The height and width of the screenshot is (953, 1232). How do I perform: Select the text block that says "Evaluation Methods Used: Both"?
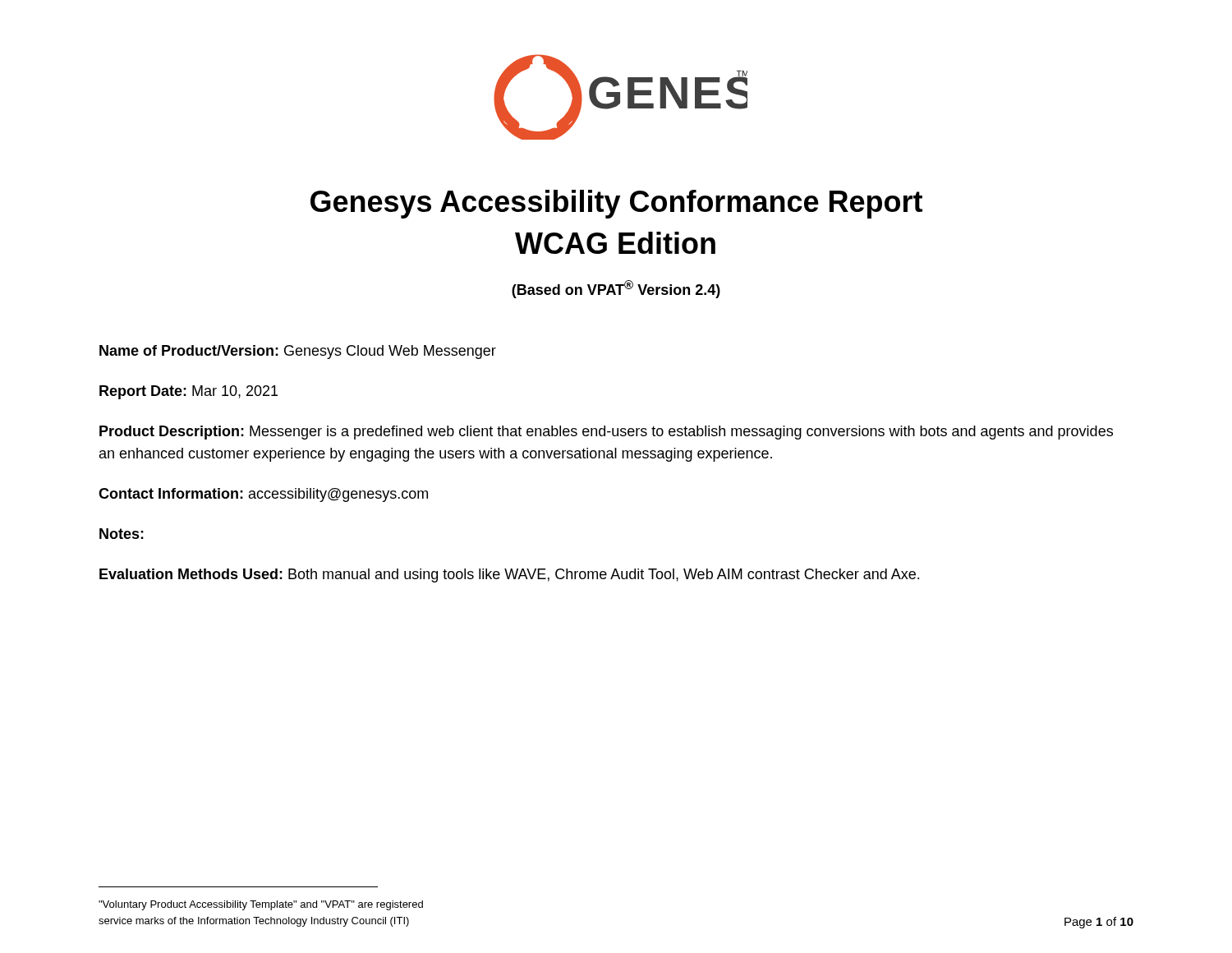(510, 575)
